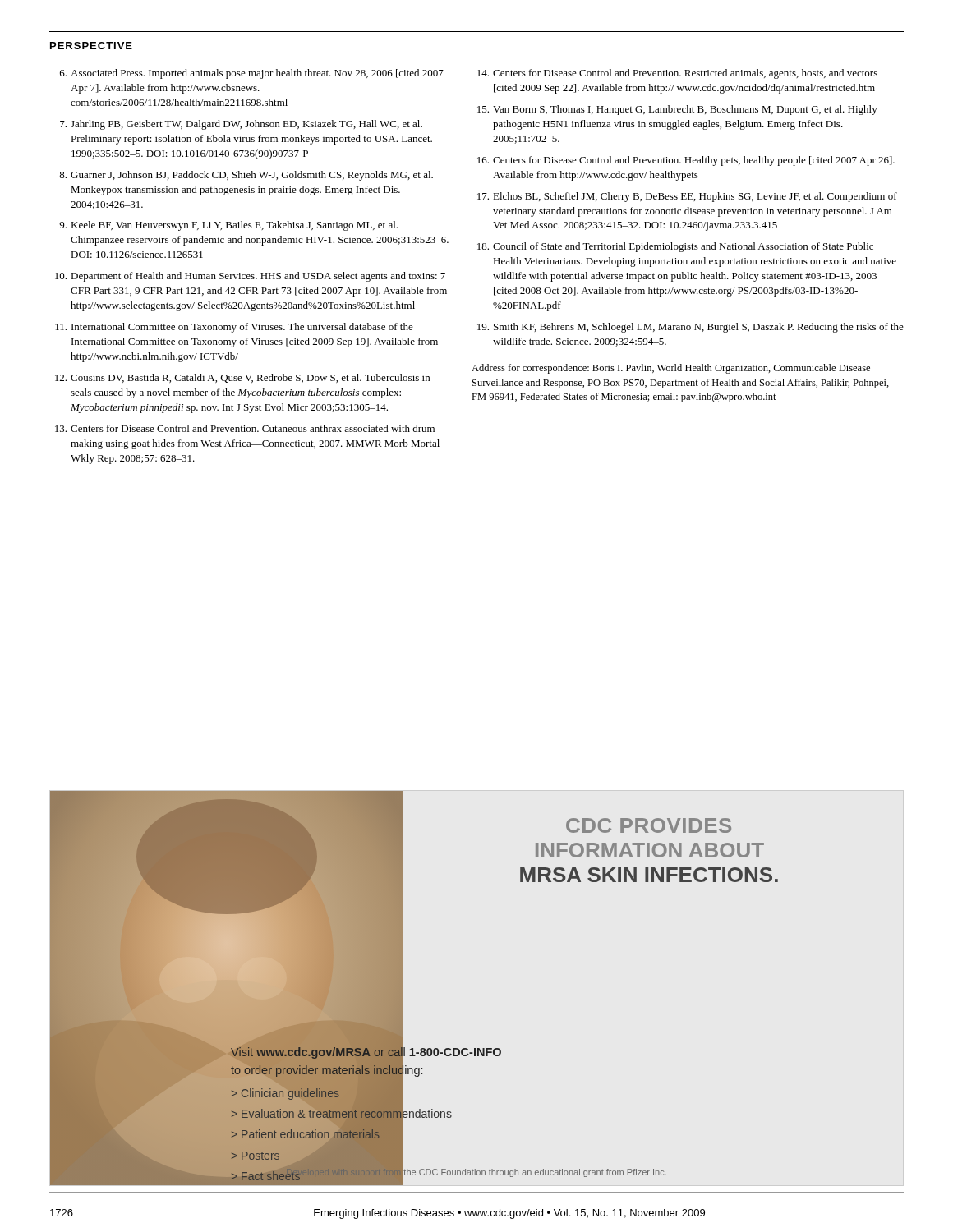Navigate to the element starting "14. Centers for Disease Control and"
Screen dimensions: 1232x953
coord(688,80)
